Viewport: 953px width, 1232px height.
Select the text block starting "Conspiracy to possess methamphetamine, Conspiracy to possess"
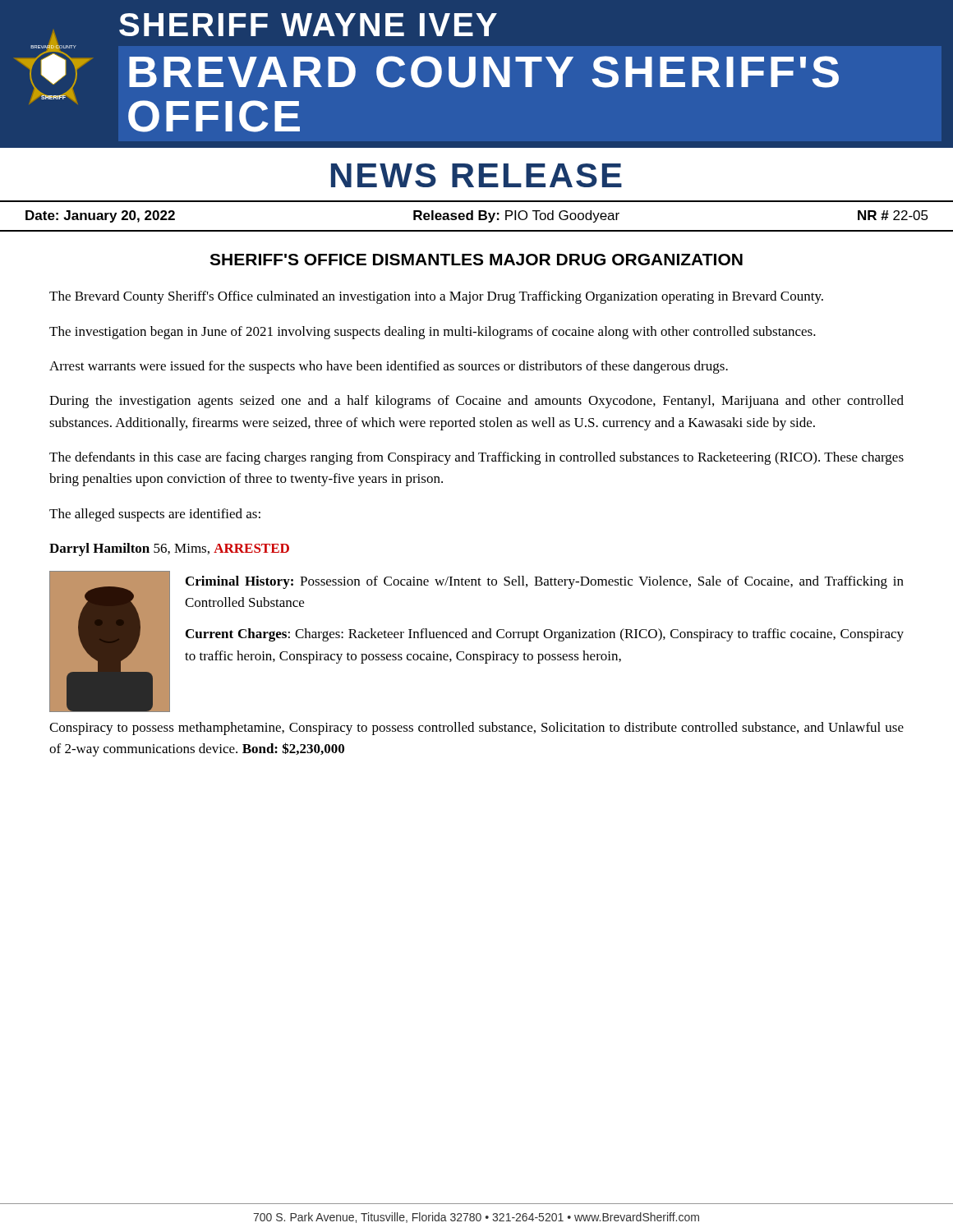pos(476,738)
